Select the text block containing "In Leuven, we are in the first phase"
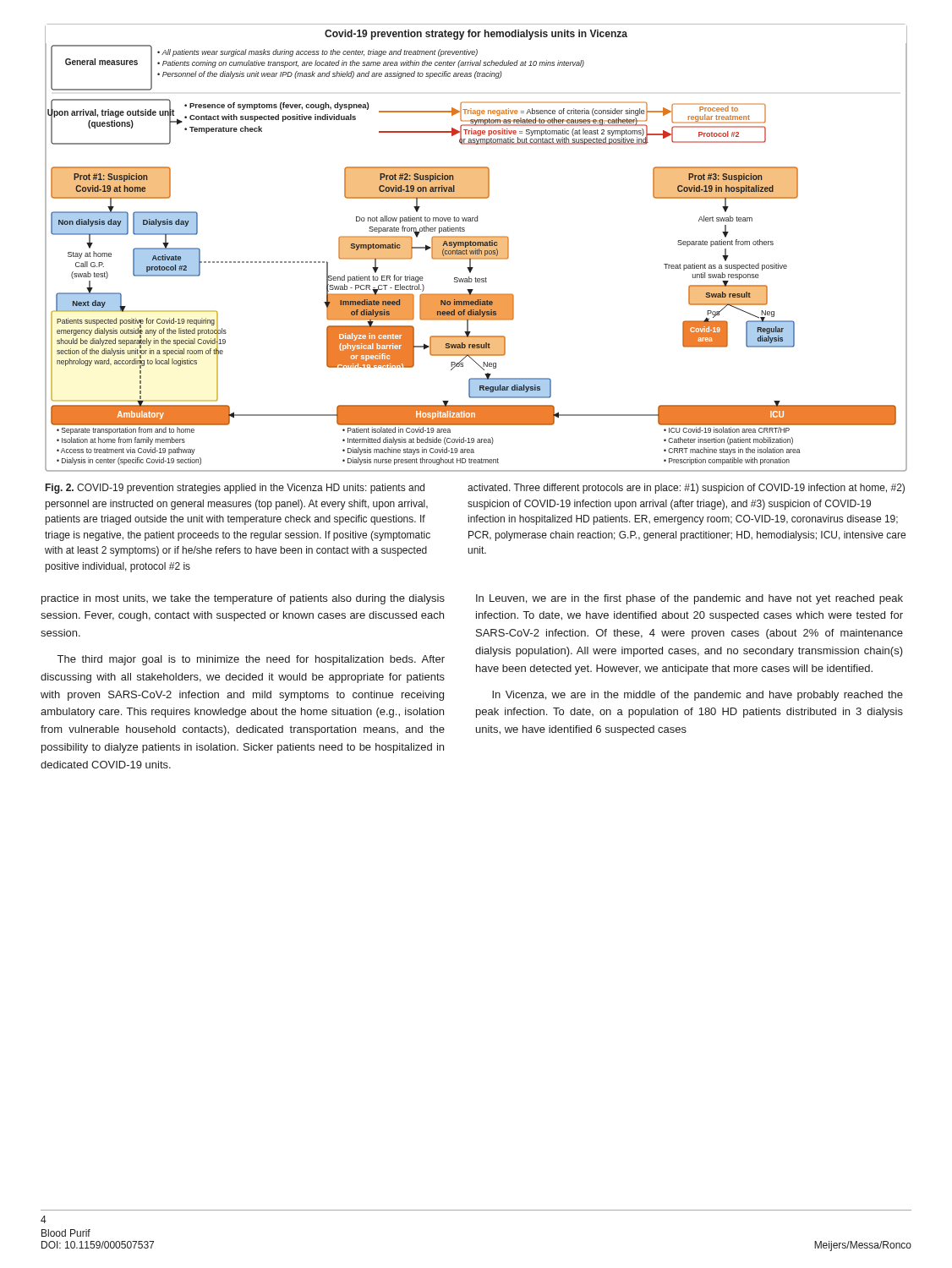Viewport: 952px width, 1268px height. click(689, 664)
